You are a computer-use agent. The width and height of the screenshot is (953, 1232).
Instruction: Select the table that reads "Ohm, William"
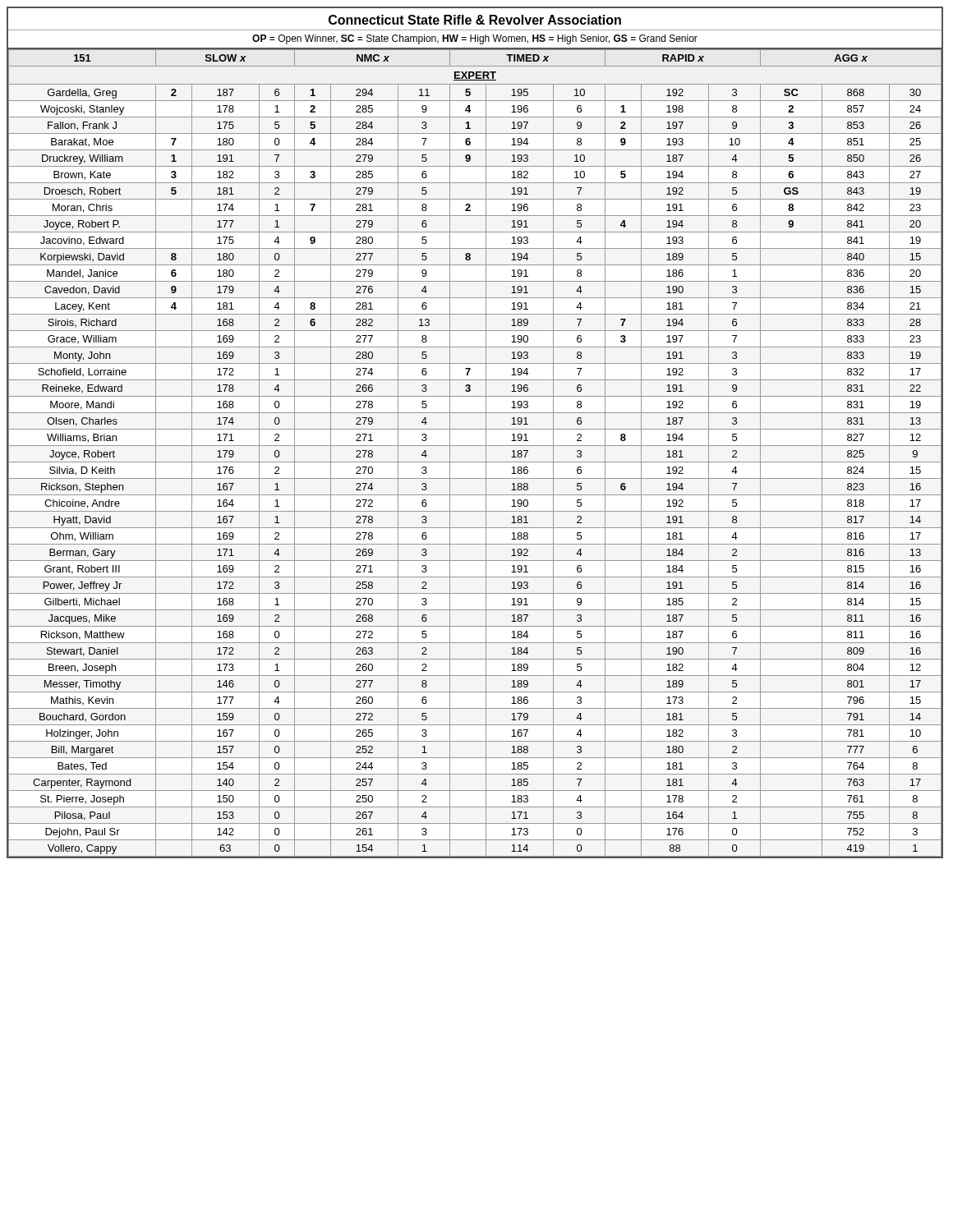coord(475,453)
